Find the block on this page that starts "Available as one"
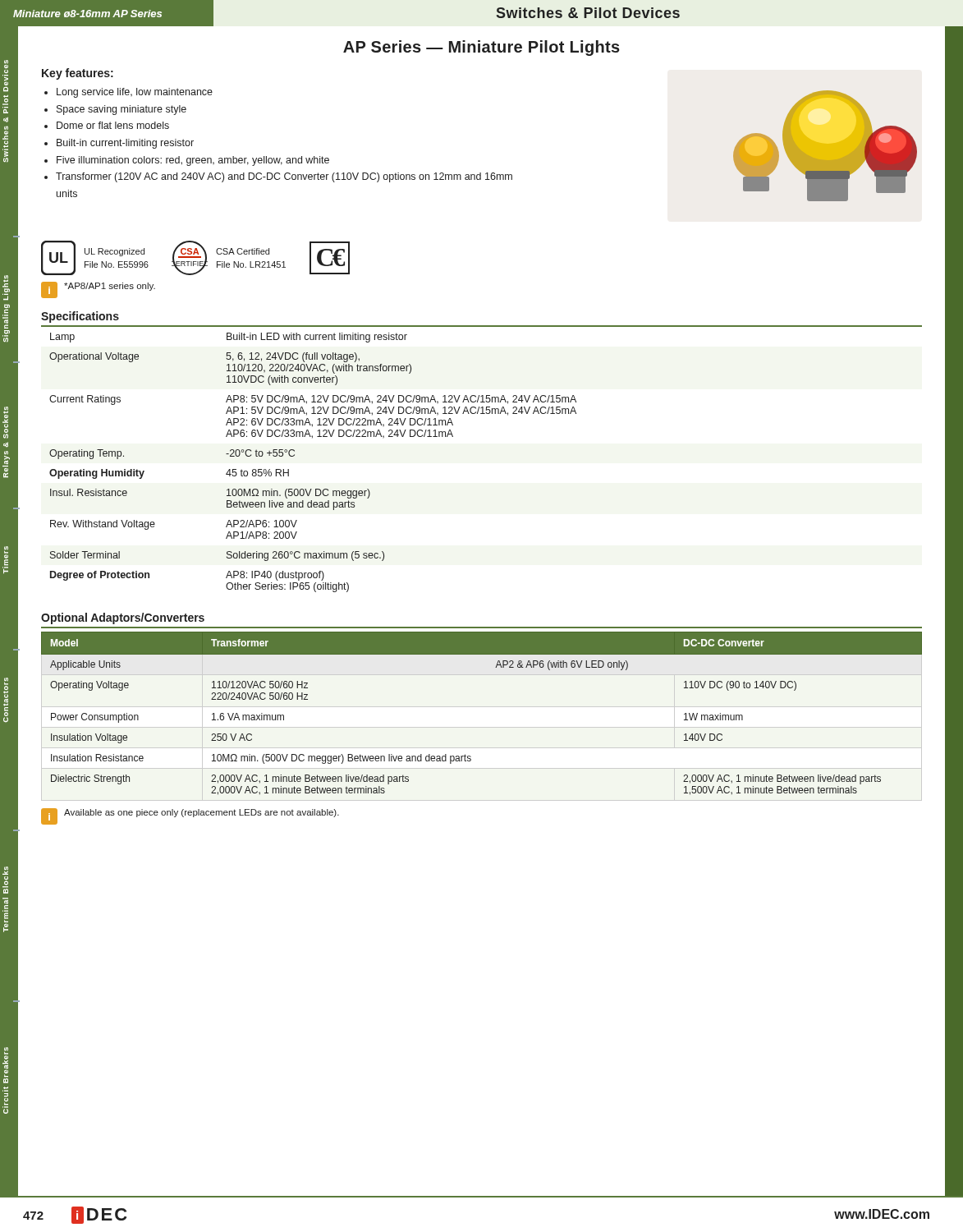963x1232 pixels. 202,812
